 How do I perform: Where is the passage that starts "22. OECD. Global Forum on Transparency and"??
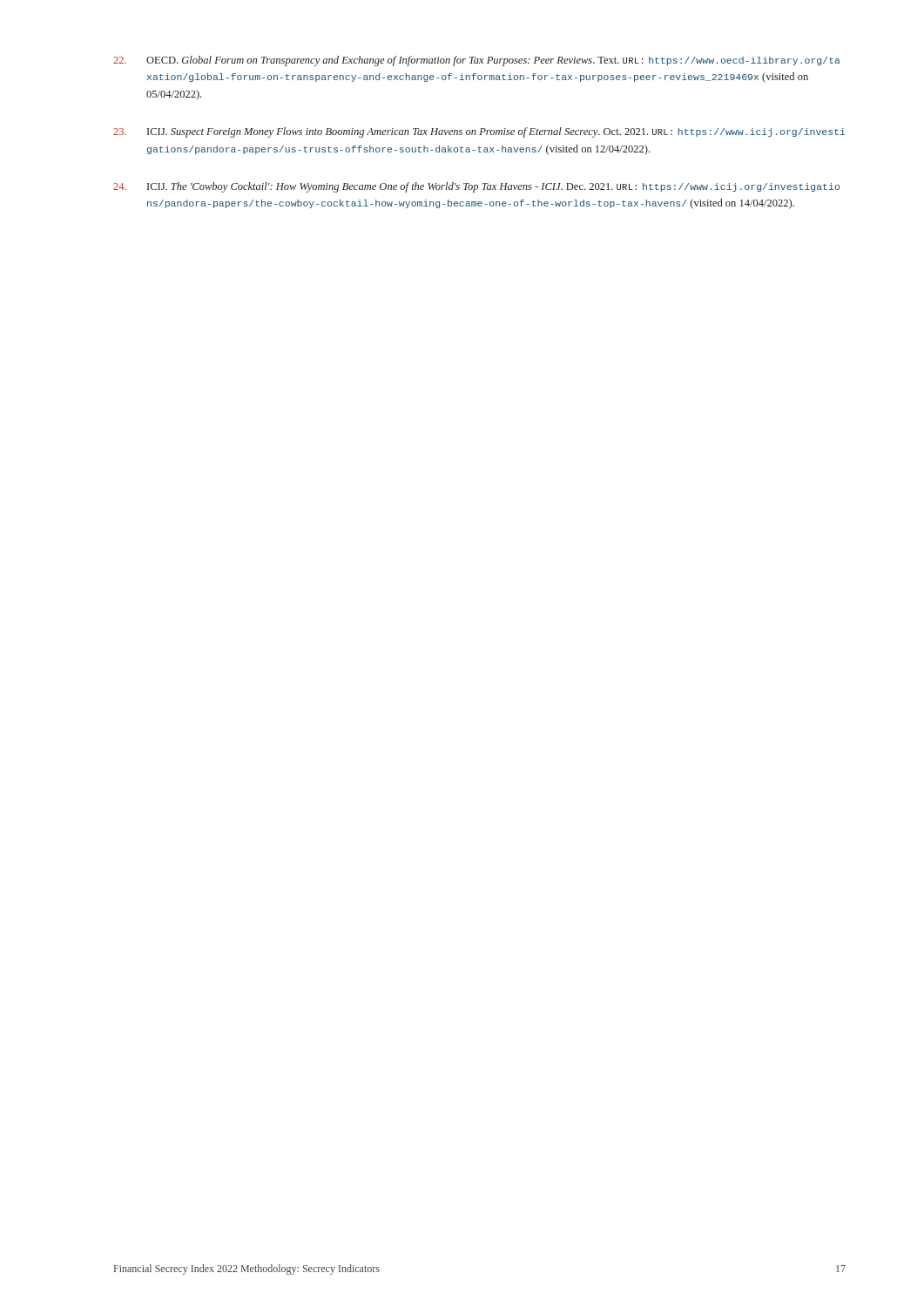click(479, 78)
